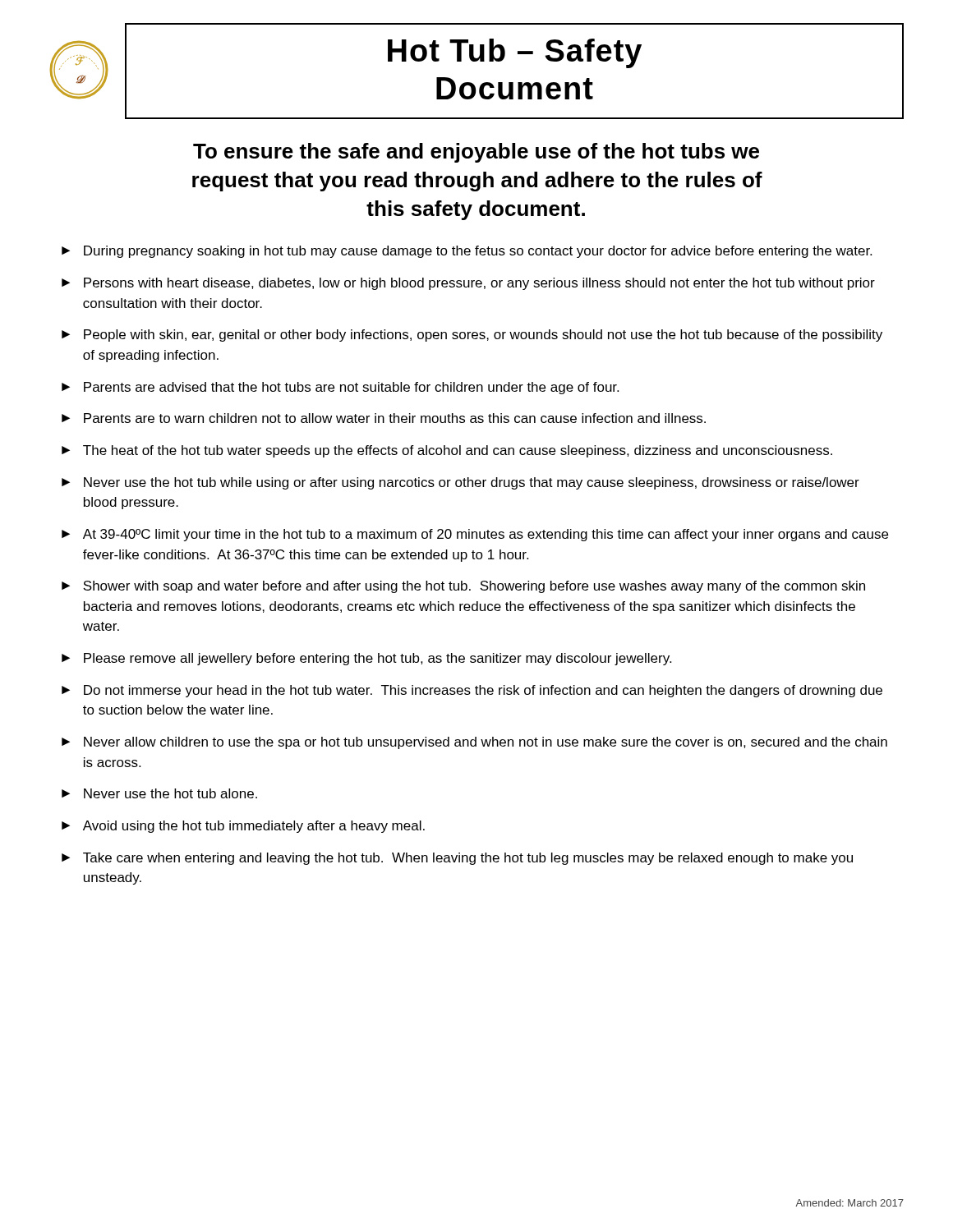
Task: Click on the logo
Action: (x=79, y=71)
